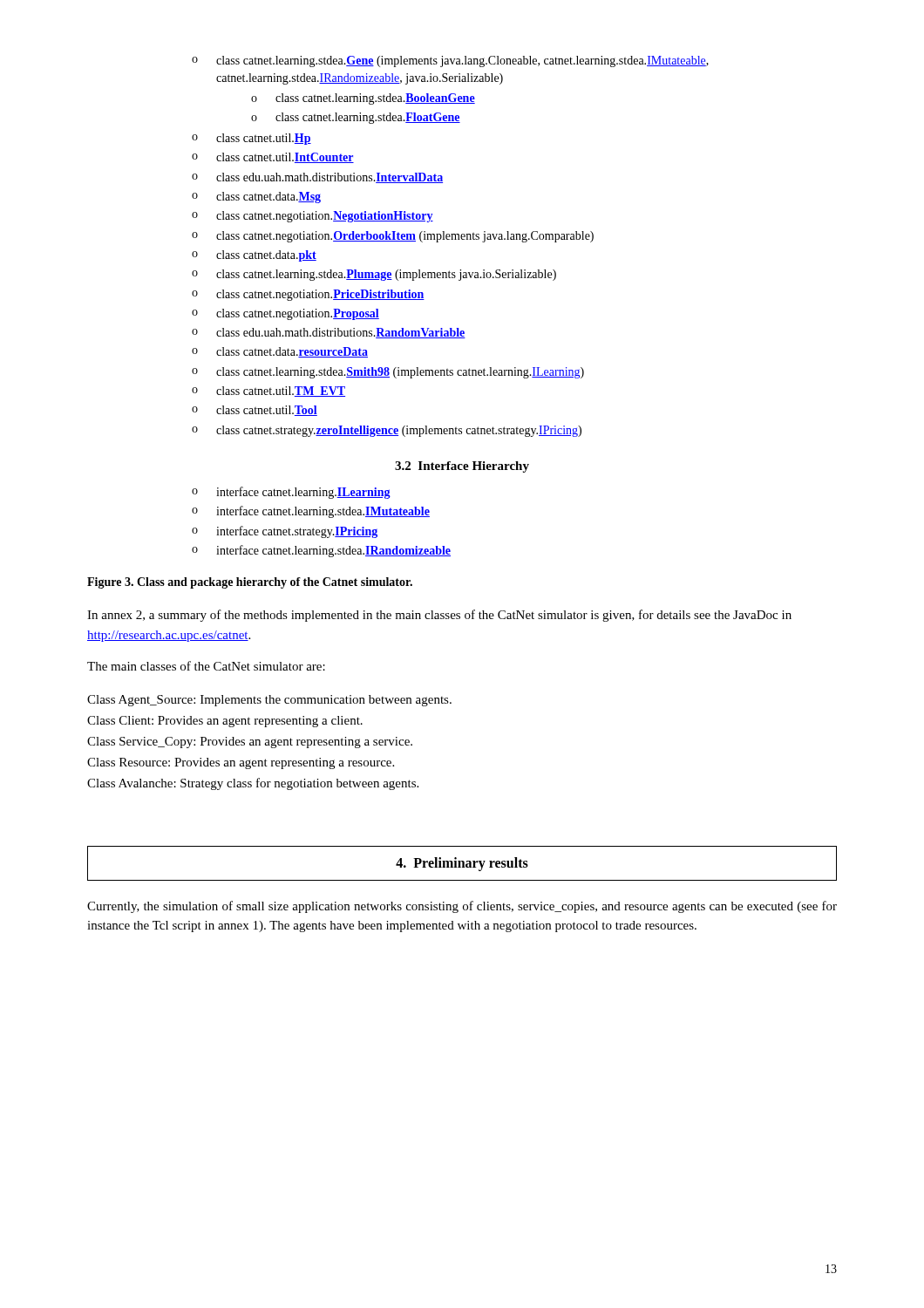This screenshot has height=1308, width=924.
Task: Locate the element starting "Class Agent_Source: Implements the communication between agents."
Action: coord(270,699)
